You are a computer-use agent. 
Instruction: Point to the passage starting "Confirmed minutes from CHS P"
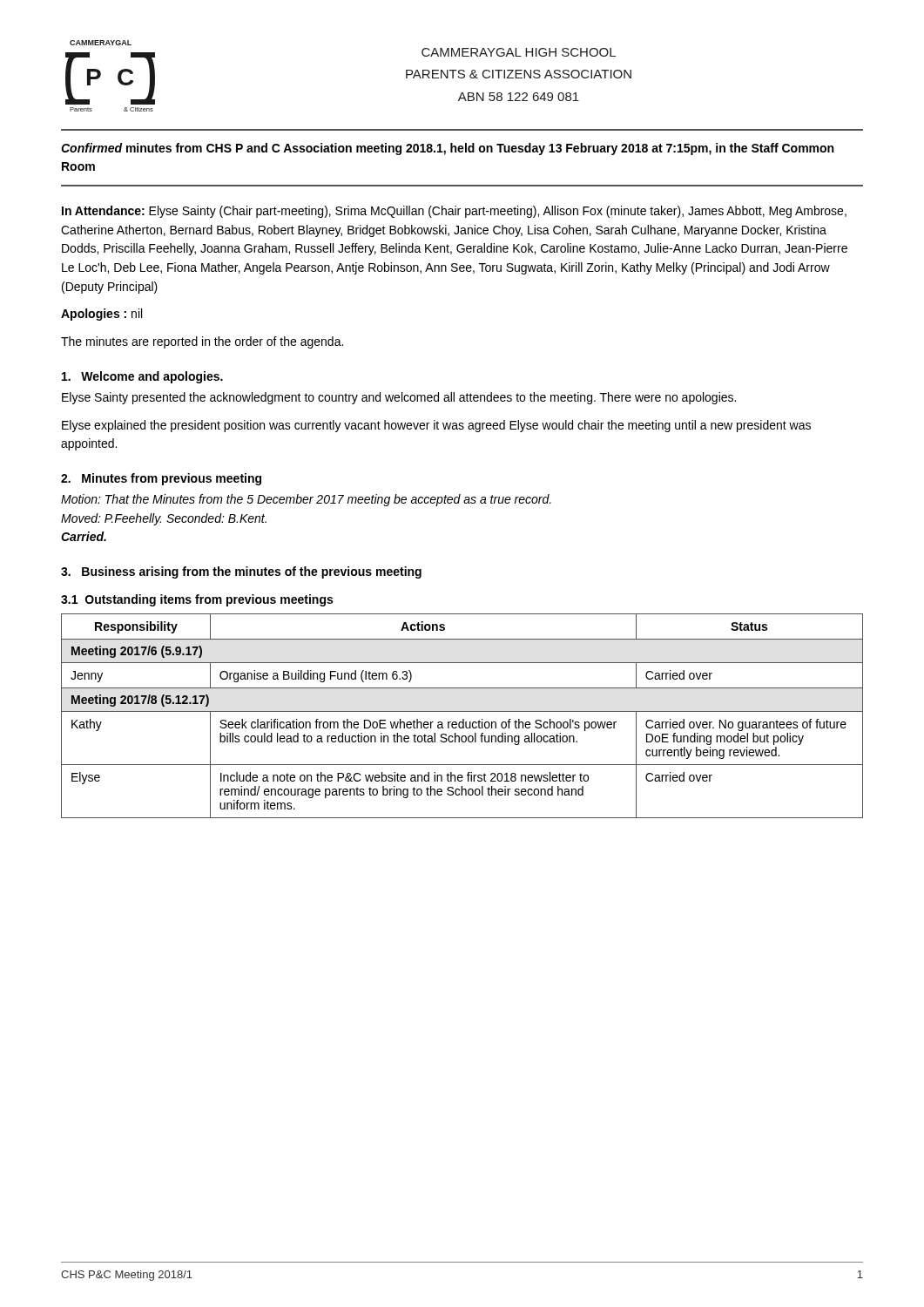click(462, 158)
